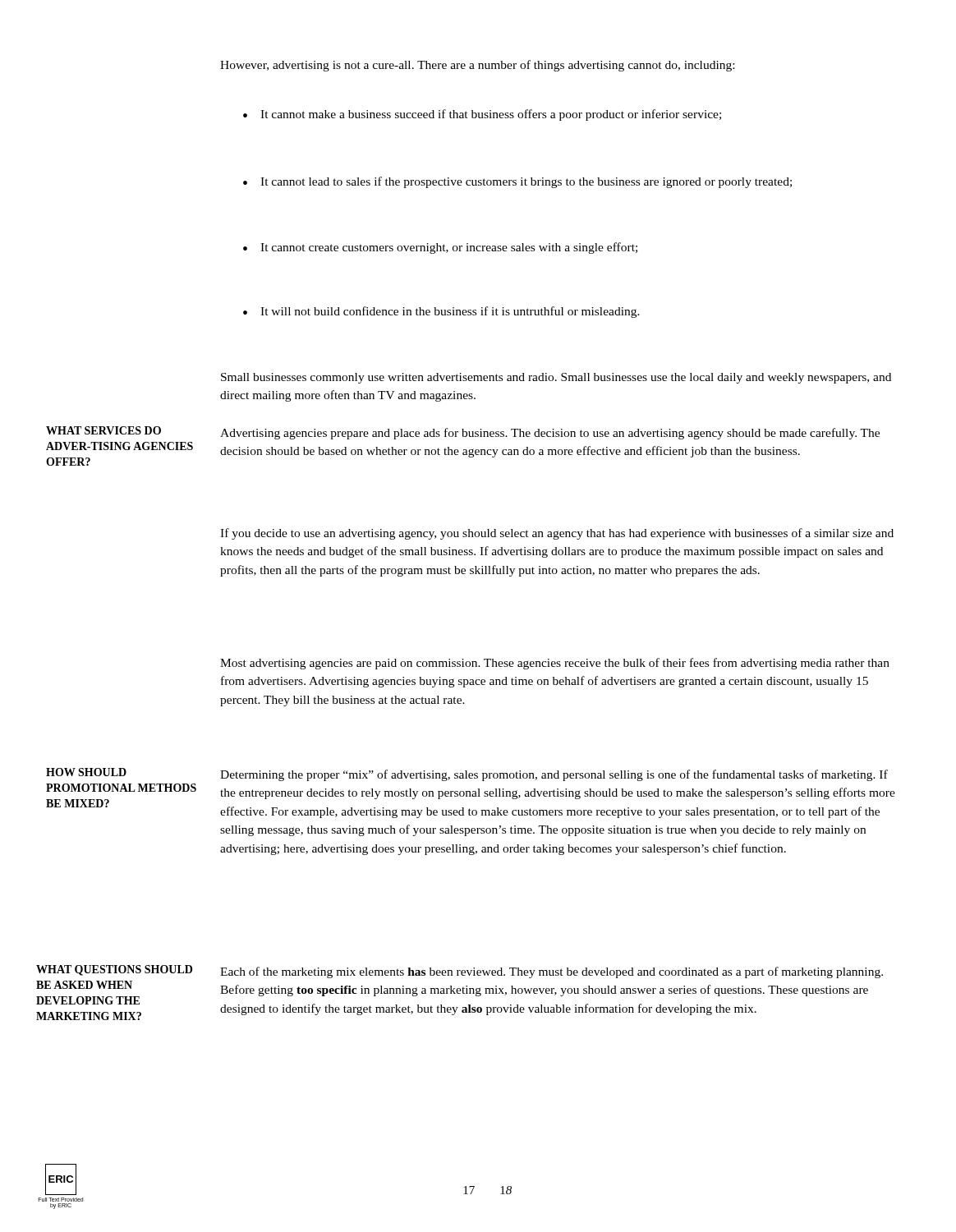This screenshot has height=1232, width=956.
Task: Select the text block starting "WHAT QUESTIONS SHOULD BE"
Action: (x=115, y=993)
